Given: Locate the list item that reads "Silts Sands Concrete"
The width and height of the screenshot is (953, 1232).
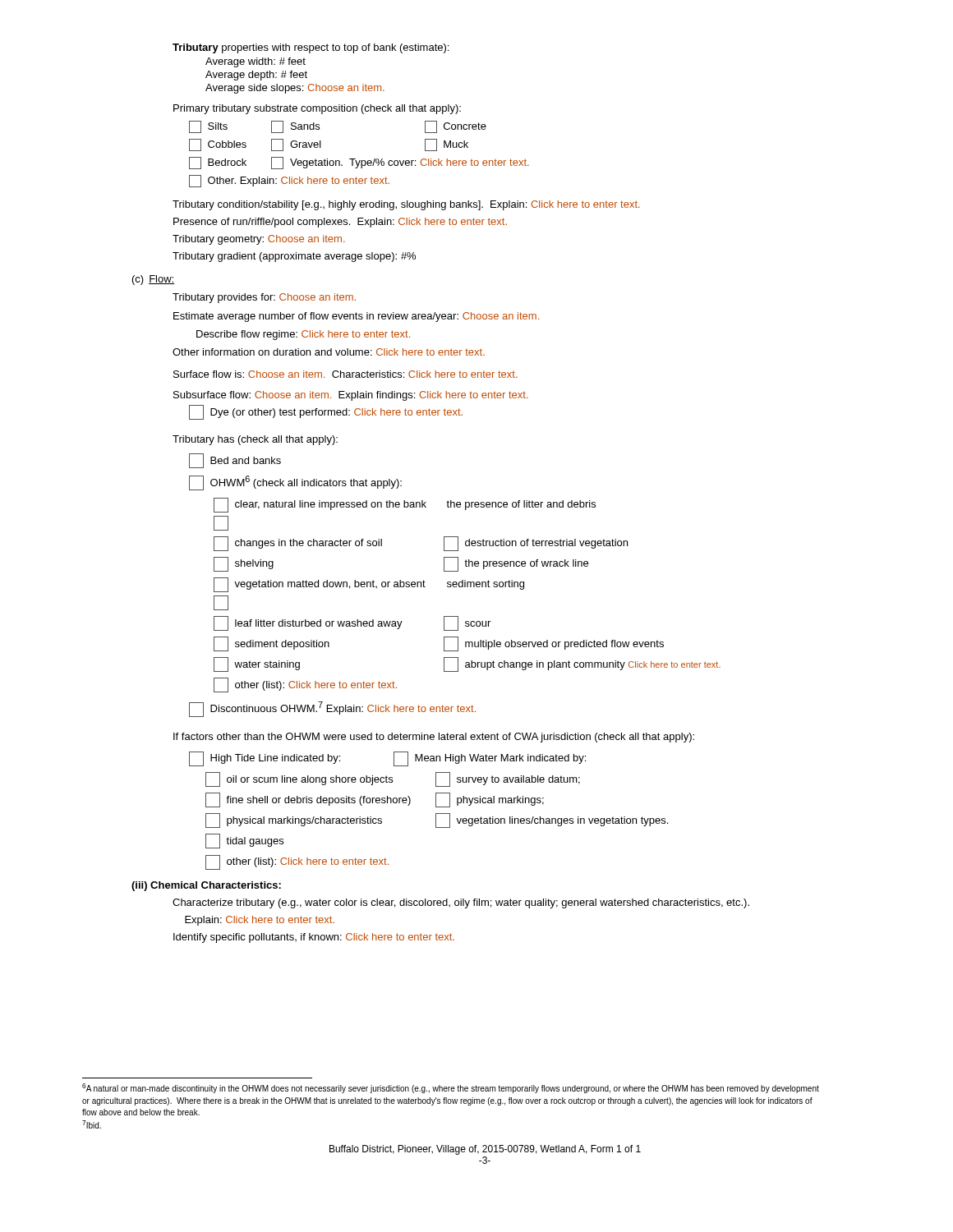Looking at the screenshot, I should pyautogui.click(x=359, y=154).
